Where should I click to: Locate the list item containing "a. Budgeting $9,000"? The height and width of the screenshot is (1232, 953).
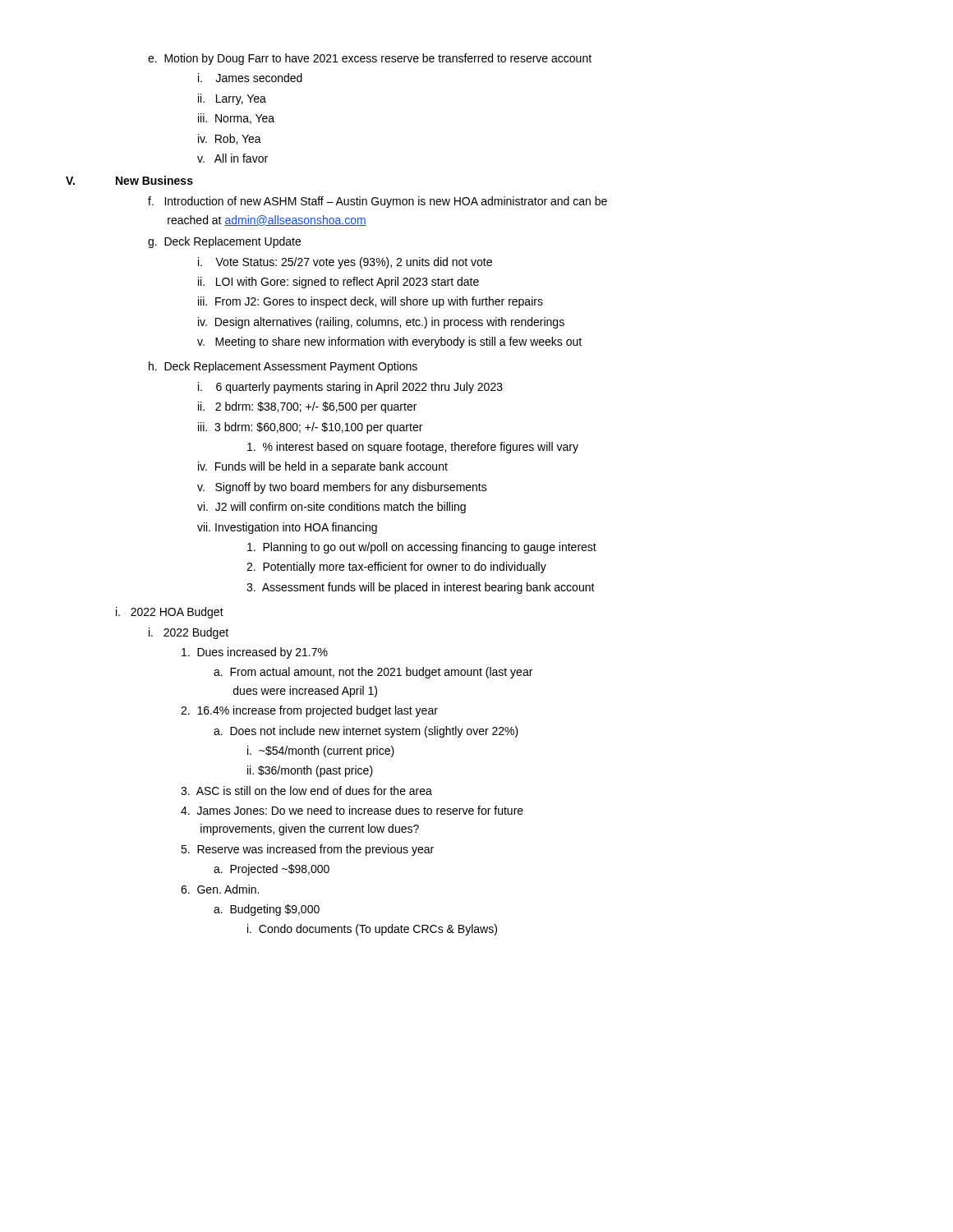(267, 909)
